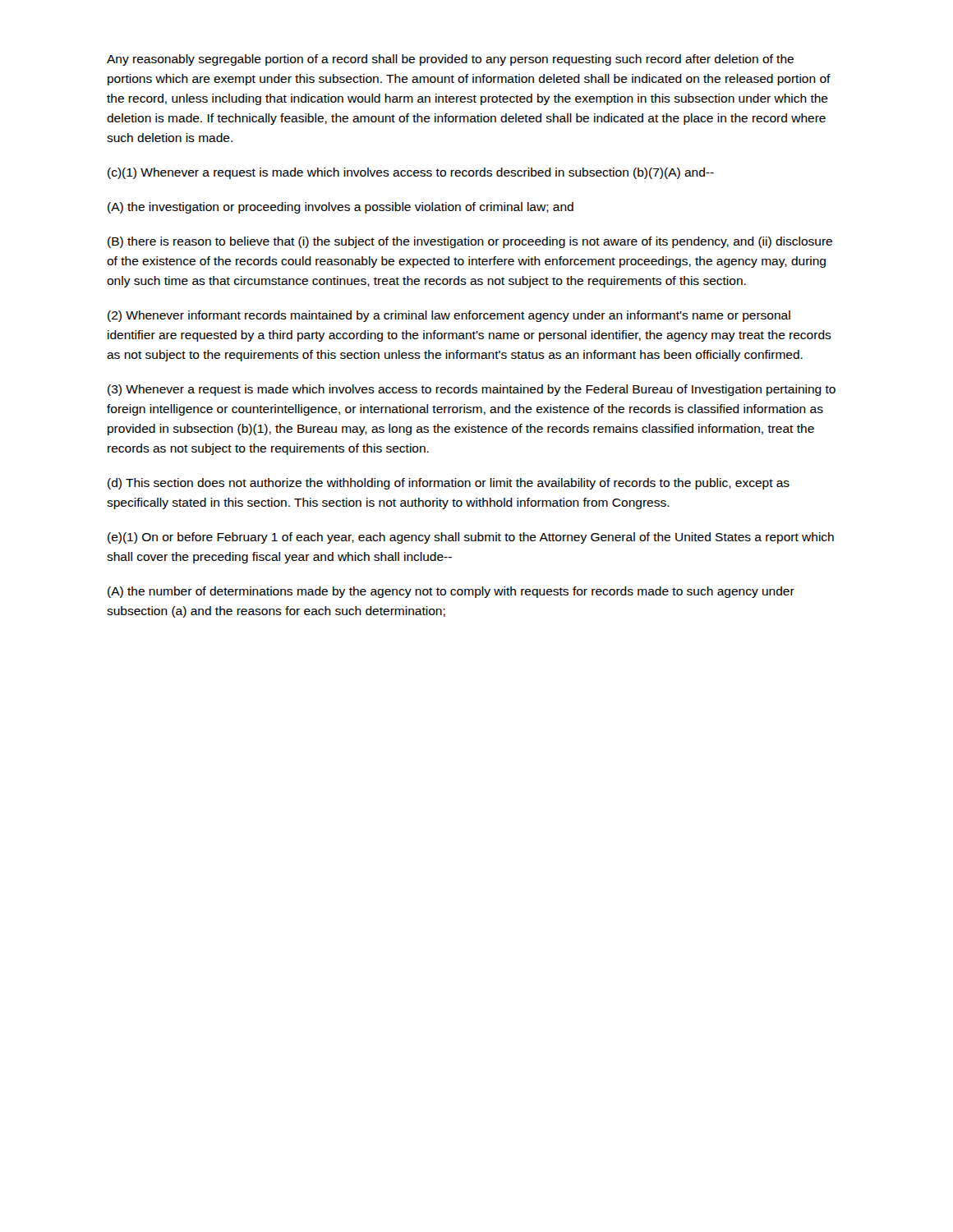This screenshot has height=1232, width=953.
Task: Click on the text block with the text "Any reasonably segregable portion"
Action: pyautogui.click(x=468, y=98)
